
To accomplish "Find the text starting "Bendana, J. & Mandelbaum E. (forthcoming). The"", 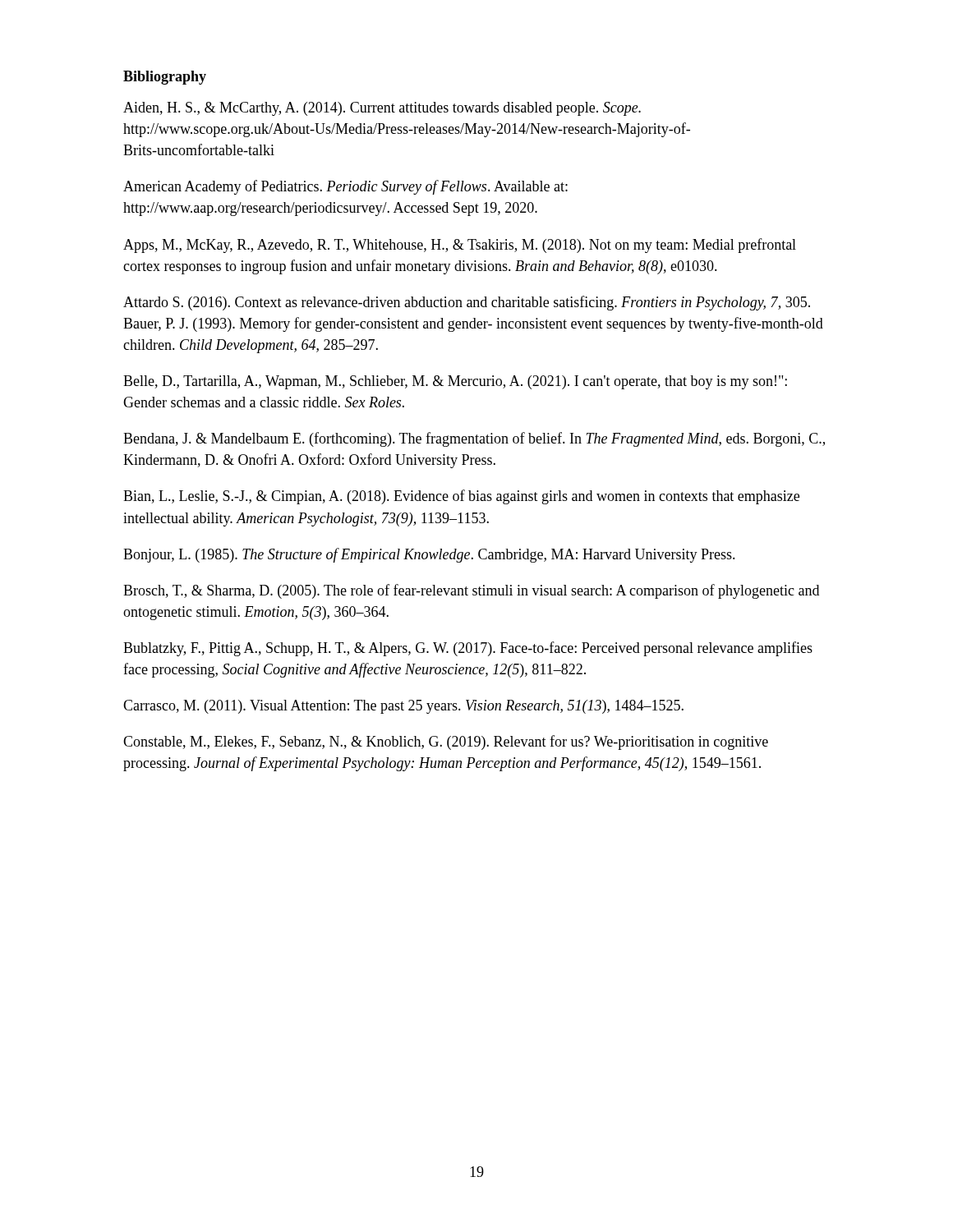I will click(x=474, y=449).
